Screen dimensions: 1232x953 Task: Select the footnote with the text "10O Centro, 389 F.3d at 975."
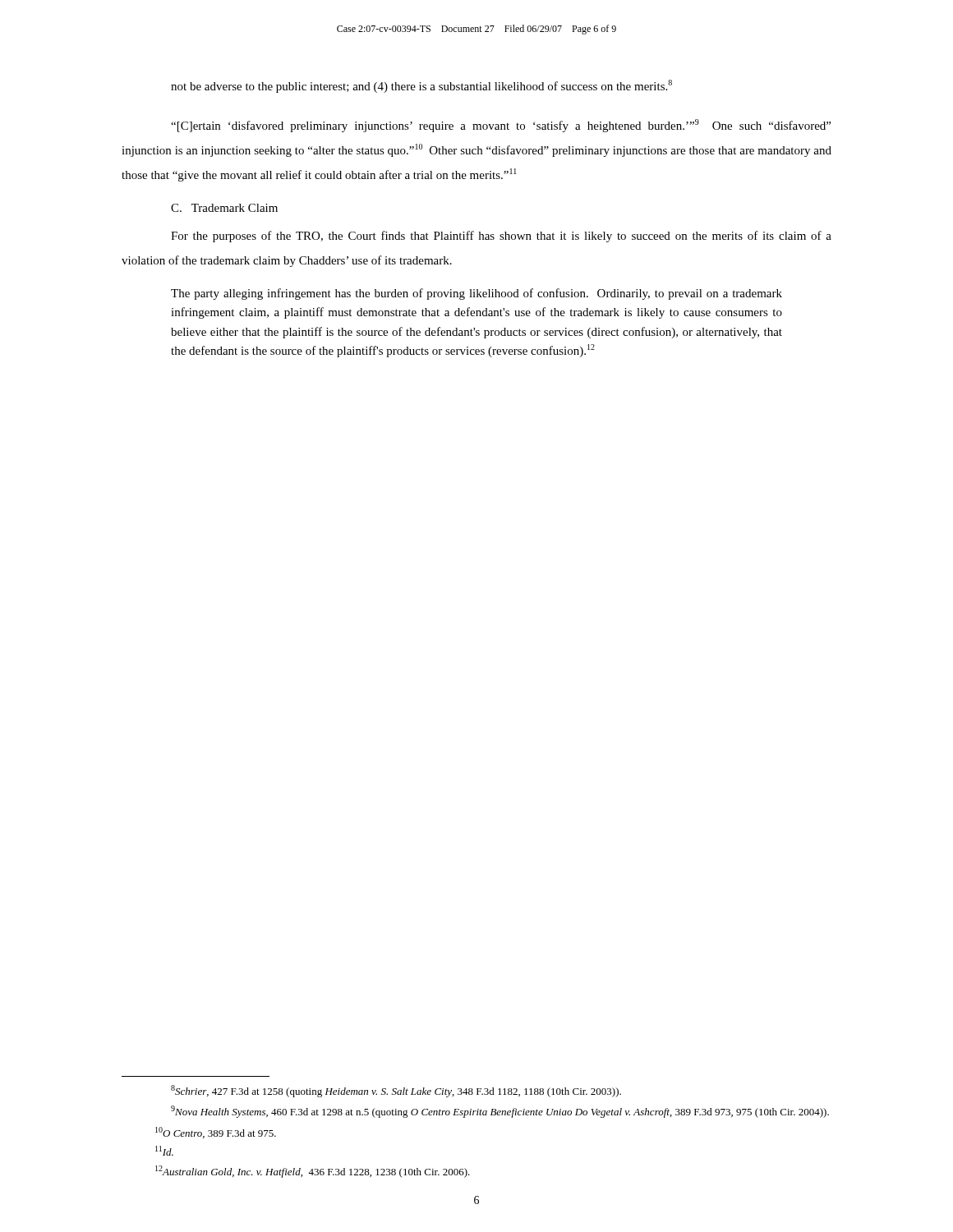click(216, 1132)
